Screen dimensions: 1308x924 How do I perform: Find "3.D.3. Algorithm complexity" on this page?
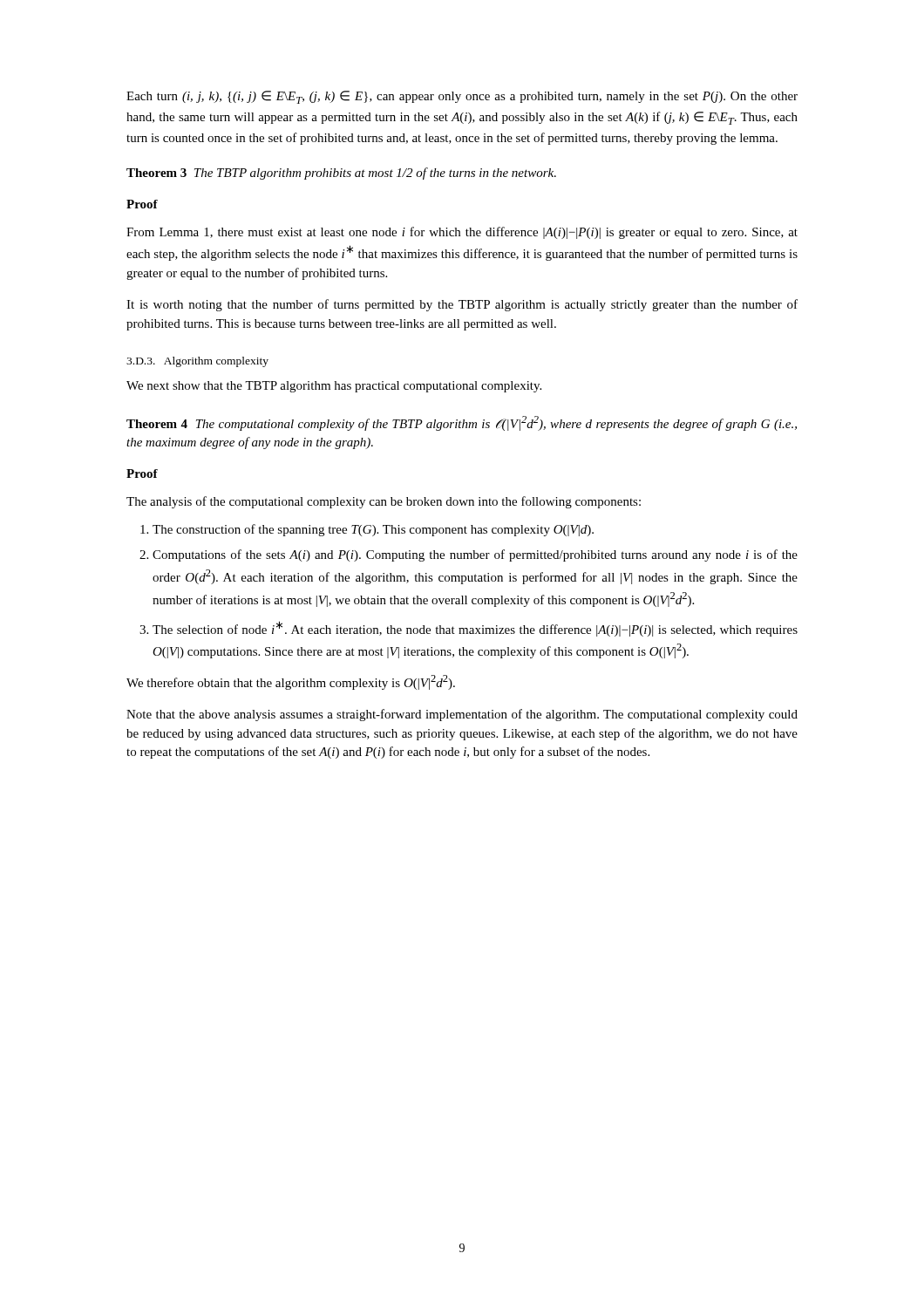(x=197, y=362)
